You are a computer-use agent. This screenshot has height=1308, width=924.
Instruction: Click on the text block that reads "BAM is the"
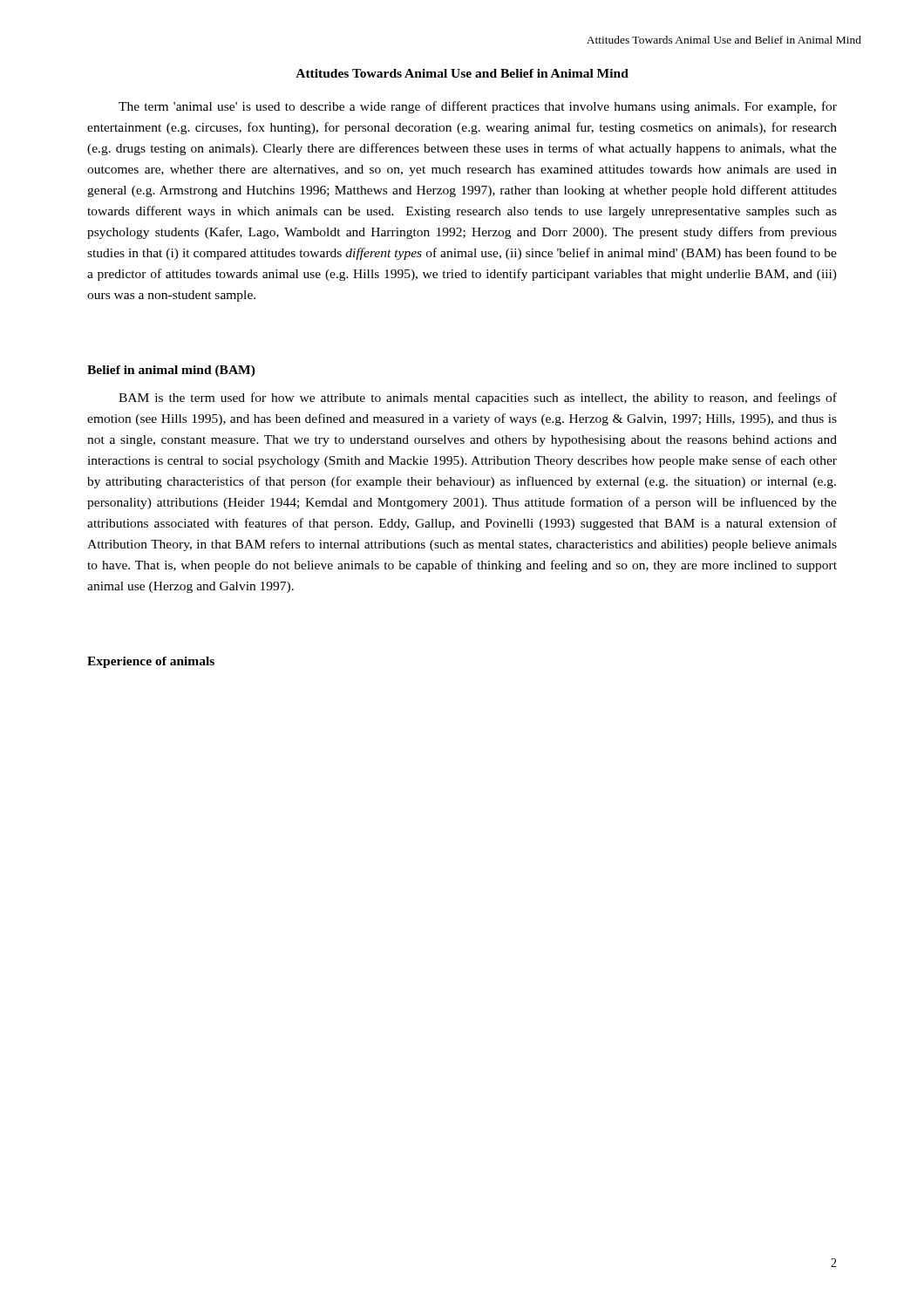point(462,492)
